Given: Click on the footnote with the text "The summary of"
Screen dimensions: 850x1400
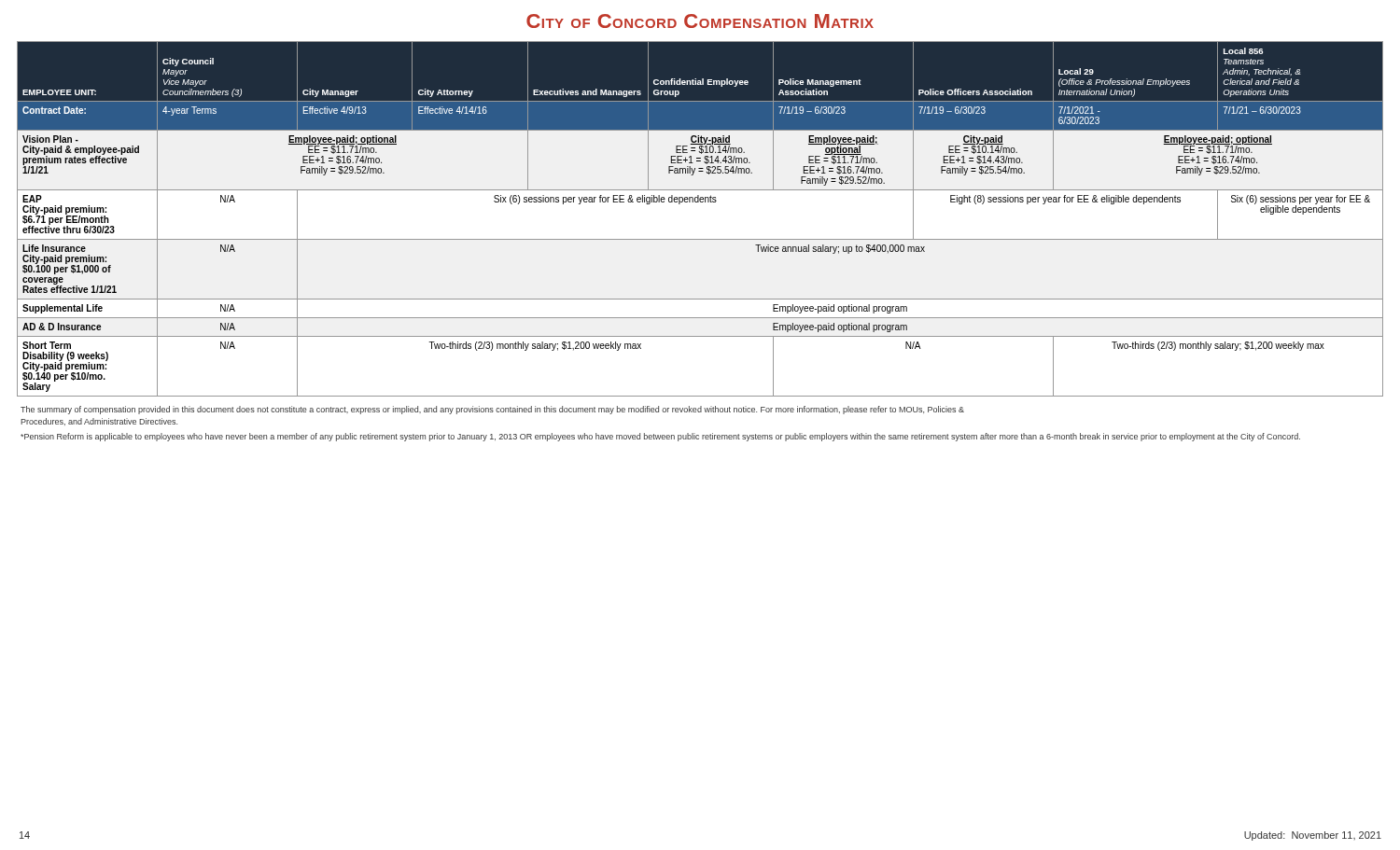Looking at the screenshot, I should [492, 415].
